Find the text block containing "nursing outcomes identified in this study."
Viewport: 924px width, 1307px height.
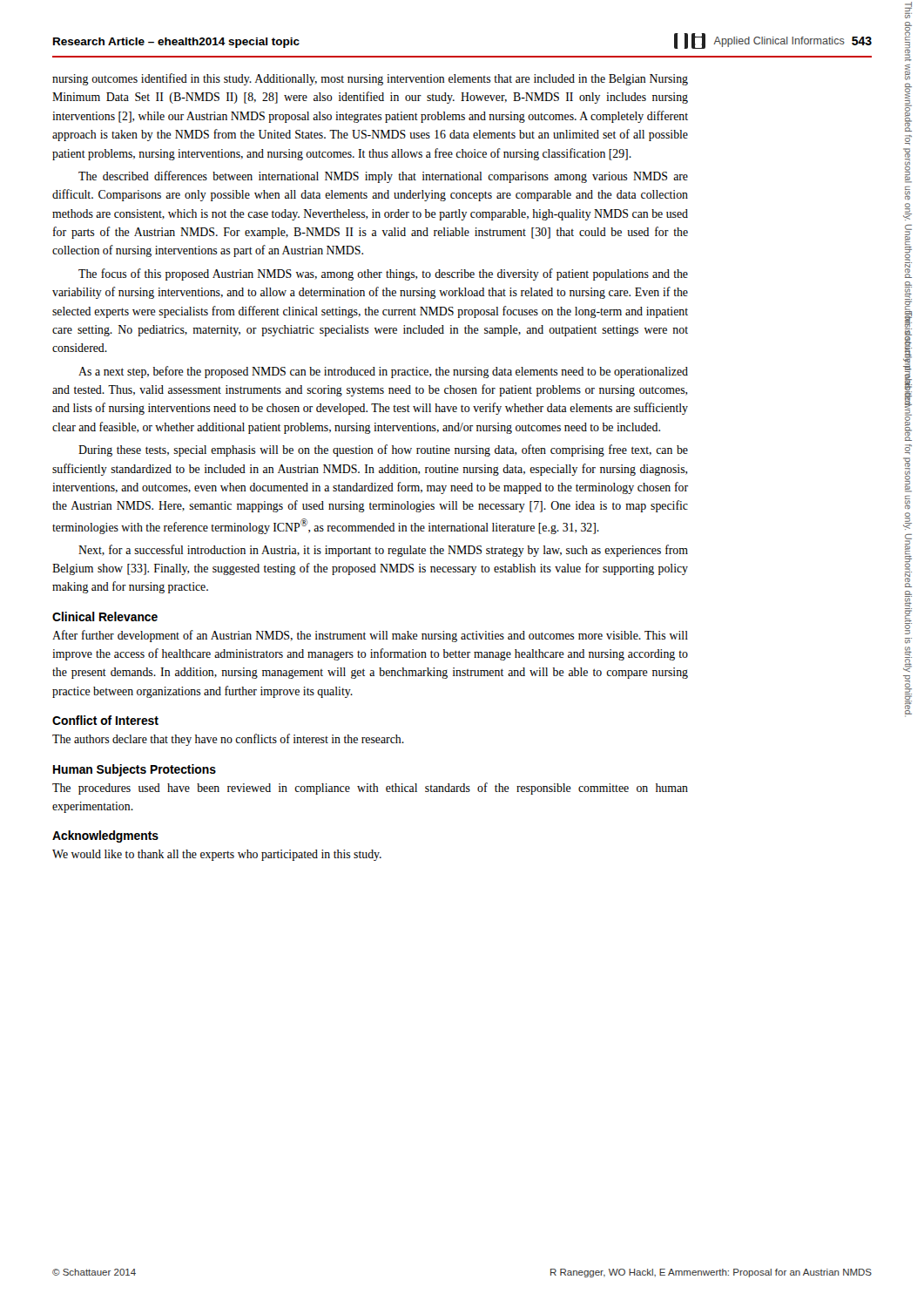click(x=370, y=116)
